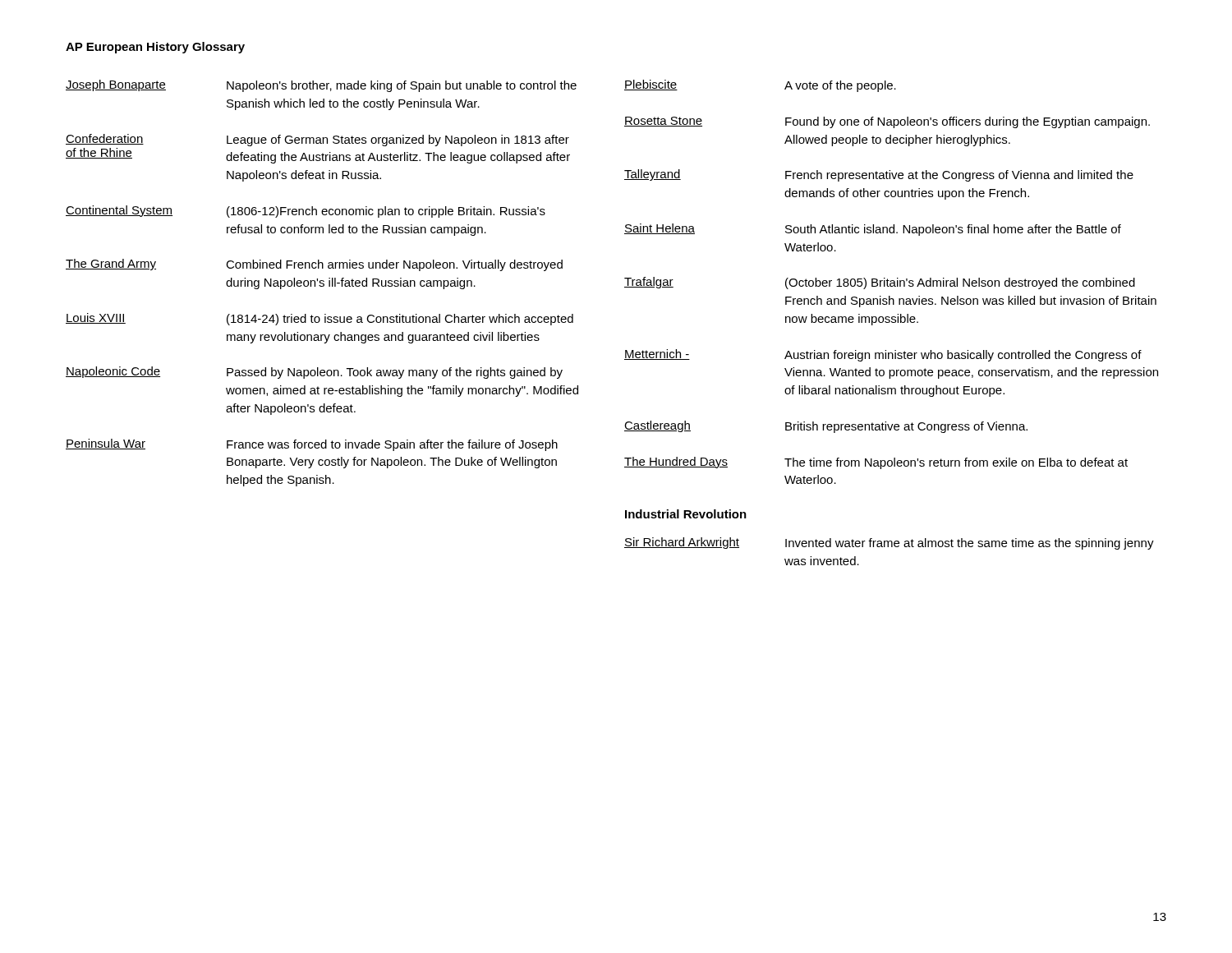Find the element starting "Industrial Revolution"
The width and height of the screenshot is (1232, 953).
(685, 514)
